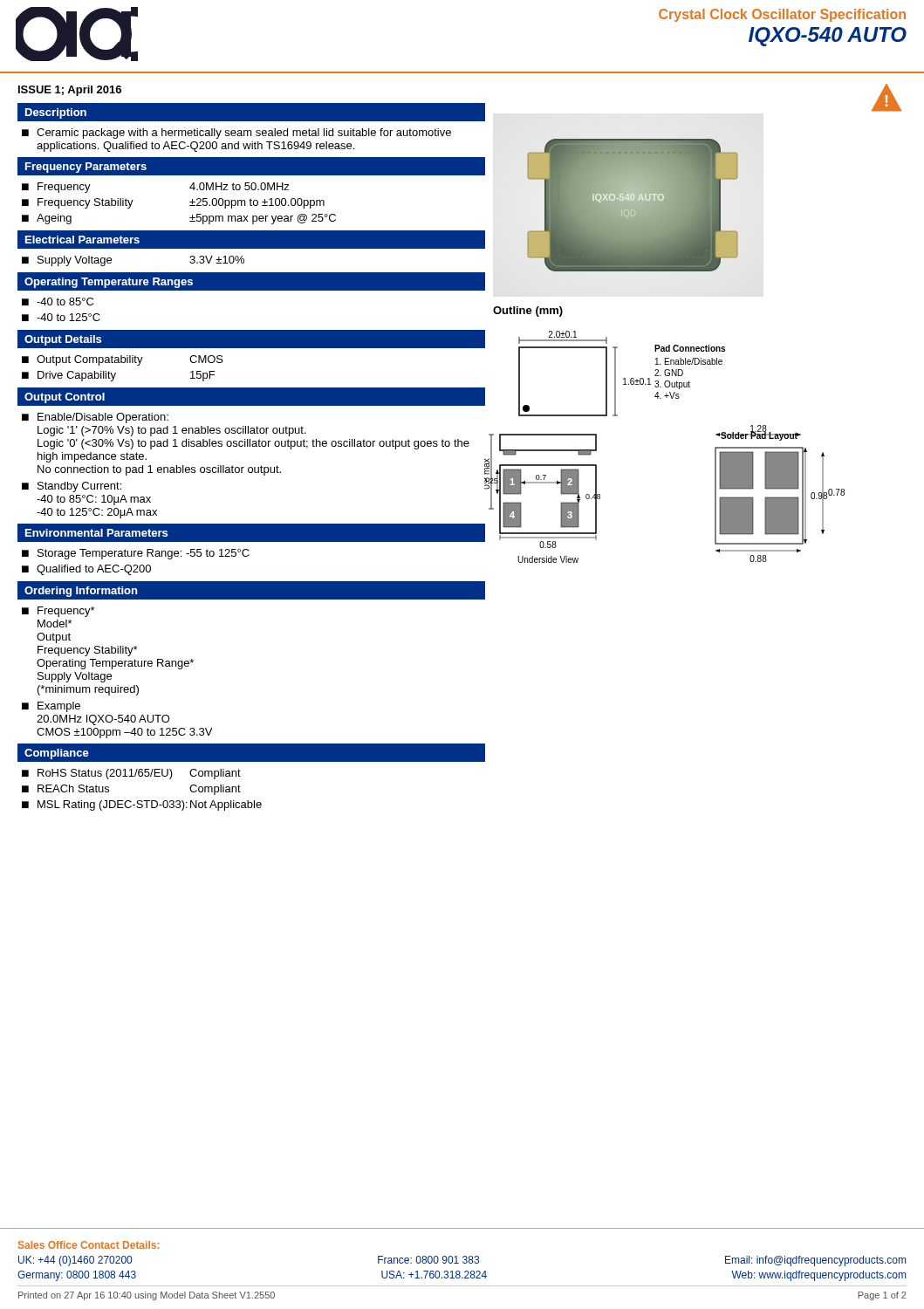This screenshot has height=1309, width=924.
Task: Select the region starting "■ -40 to 125°C"
Action: click(61, 318)
